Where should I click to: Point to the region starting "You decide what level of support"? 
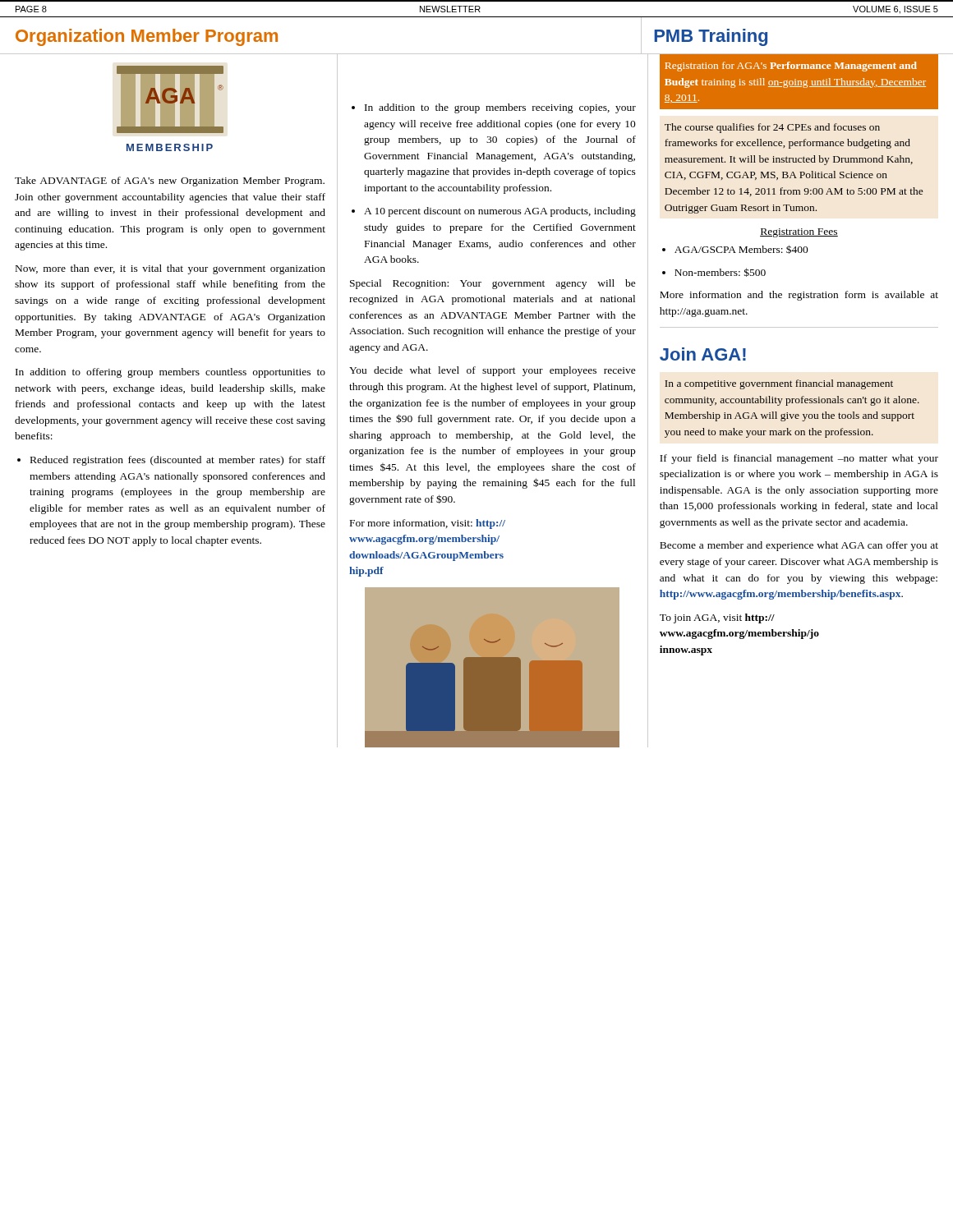click(x=492, y=435)
